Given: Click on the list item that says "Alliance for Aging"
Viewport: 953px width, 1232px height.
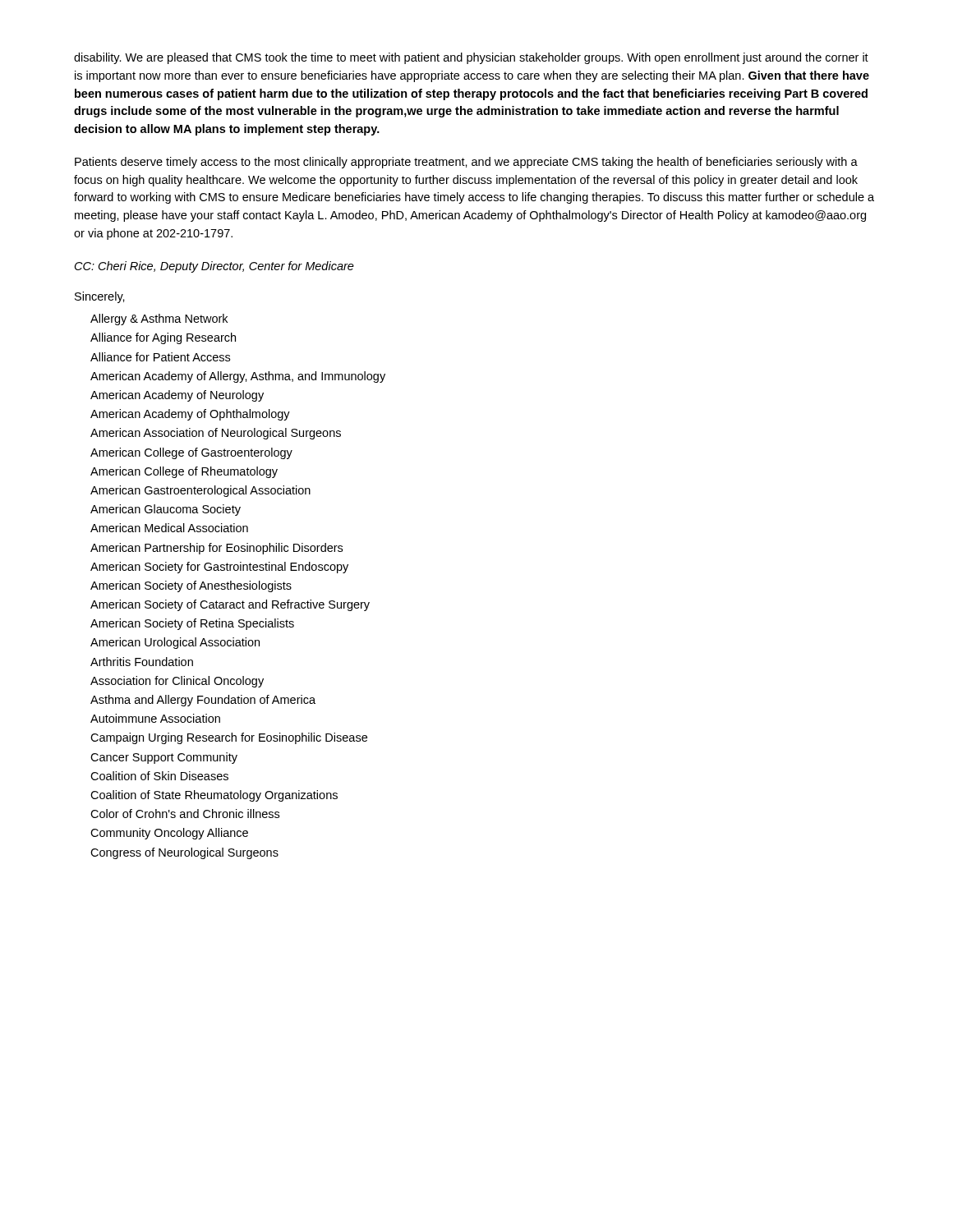Looking at the screenshot, I should click(x=164, y=338).
